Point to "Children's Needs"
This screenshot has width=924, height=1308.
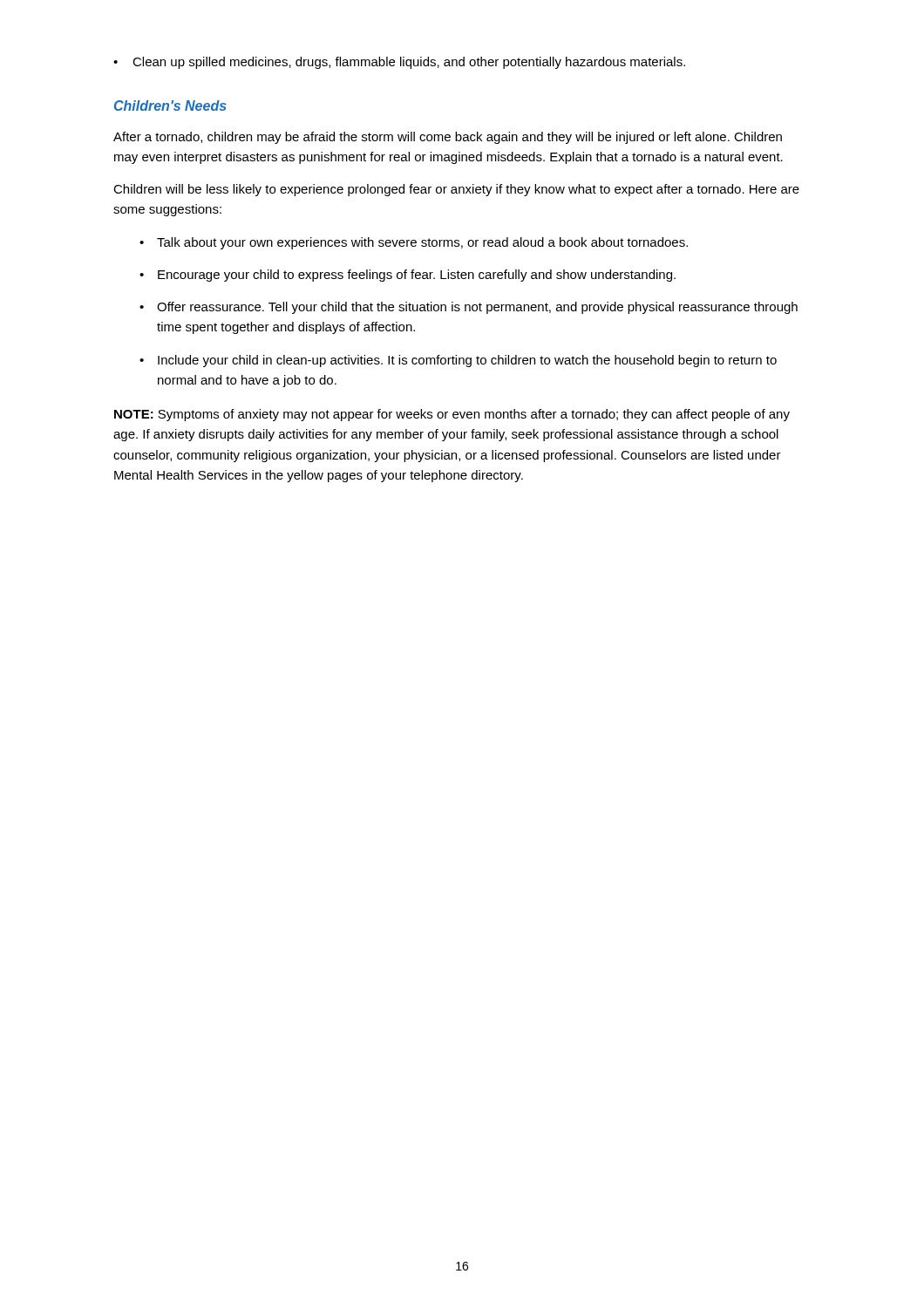point(170,105)
